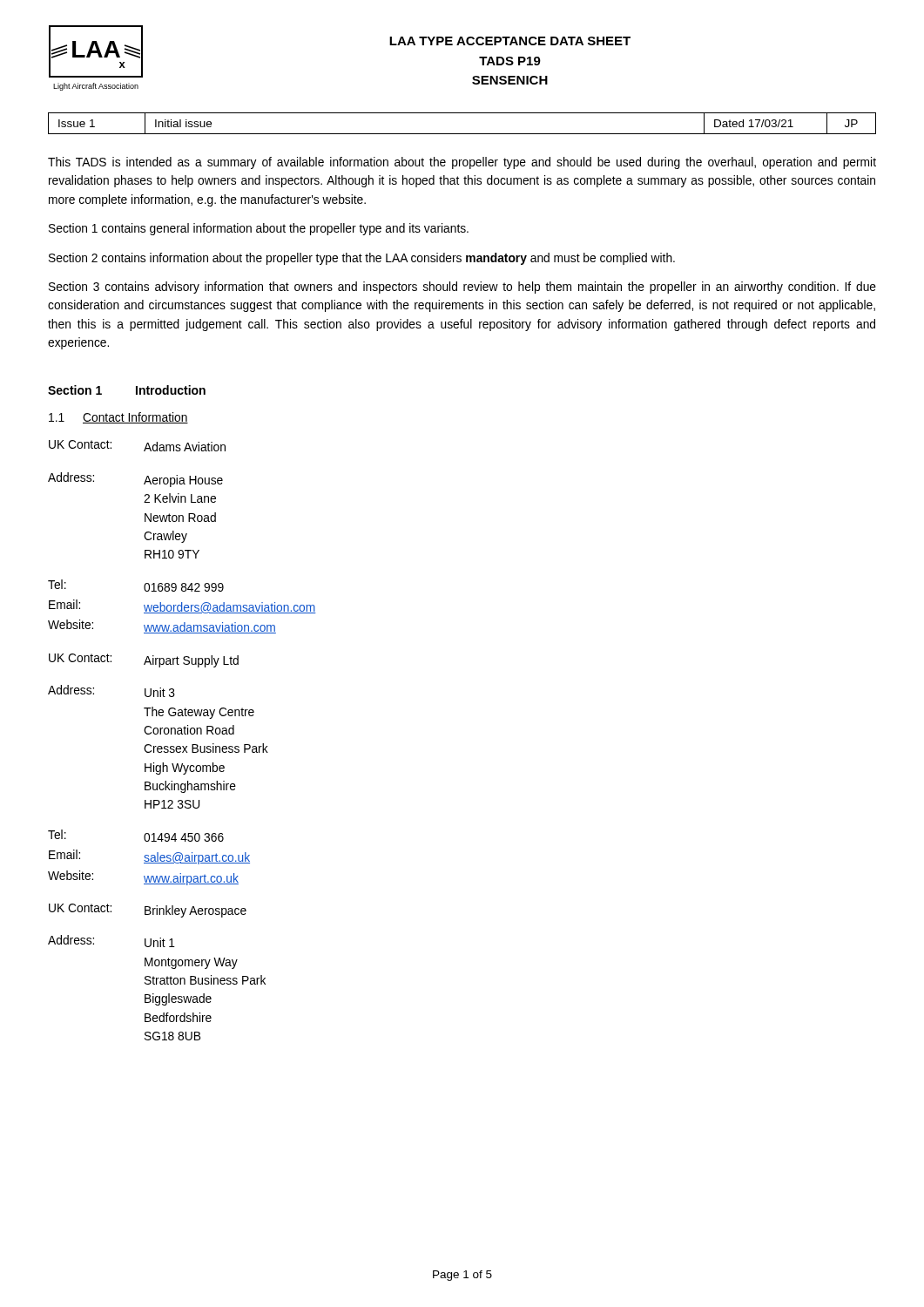Select the text block that reads "UK Contact: Airpart Supply"

(x=144, y=660)
